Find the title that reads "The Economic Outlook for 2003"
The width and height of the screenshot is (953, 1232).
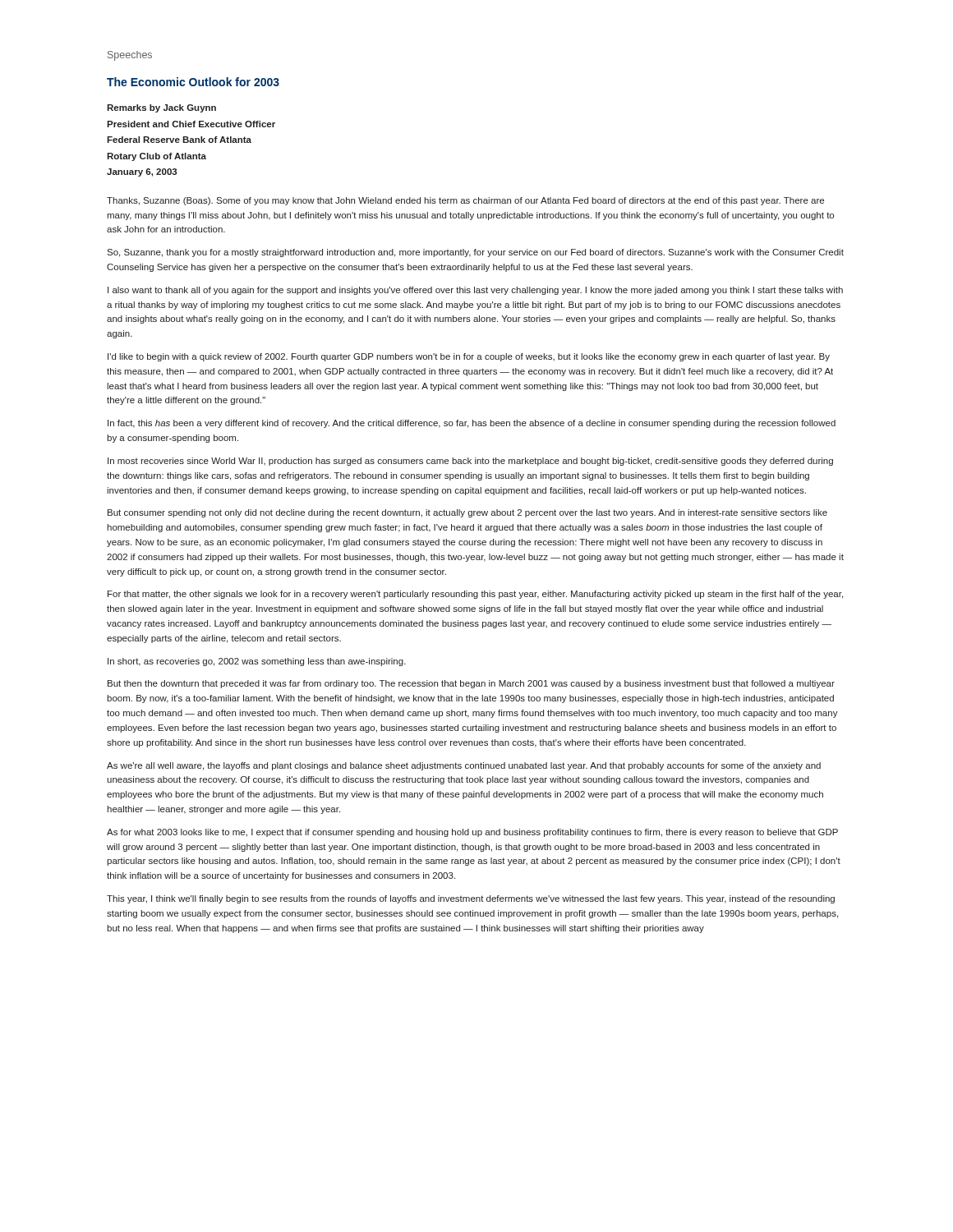point(193,82)
